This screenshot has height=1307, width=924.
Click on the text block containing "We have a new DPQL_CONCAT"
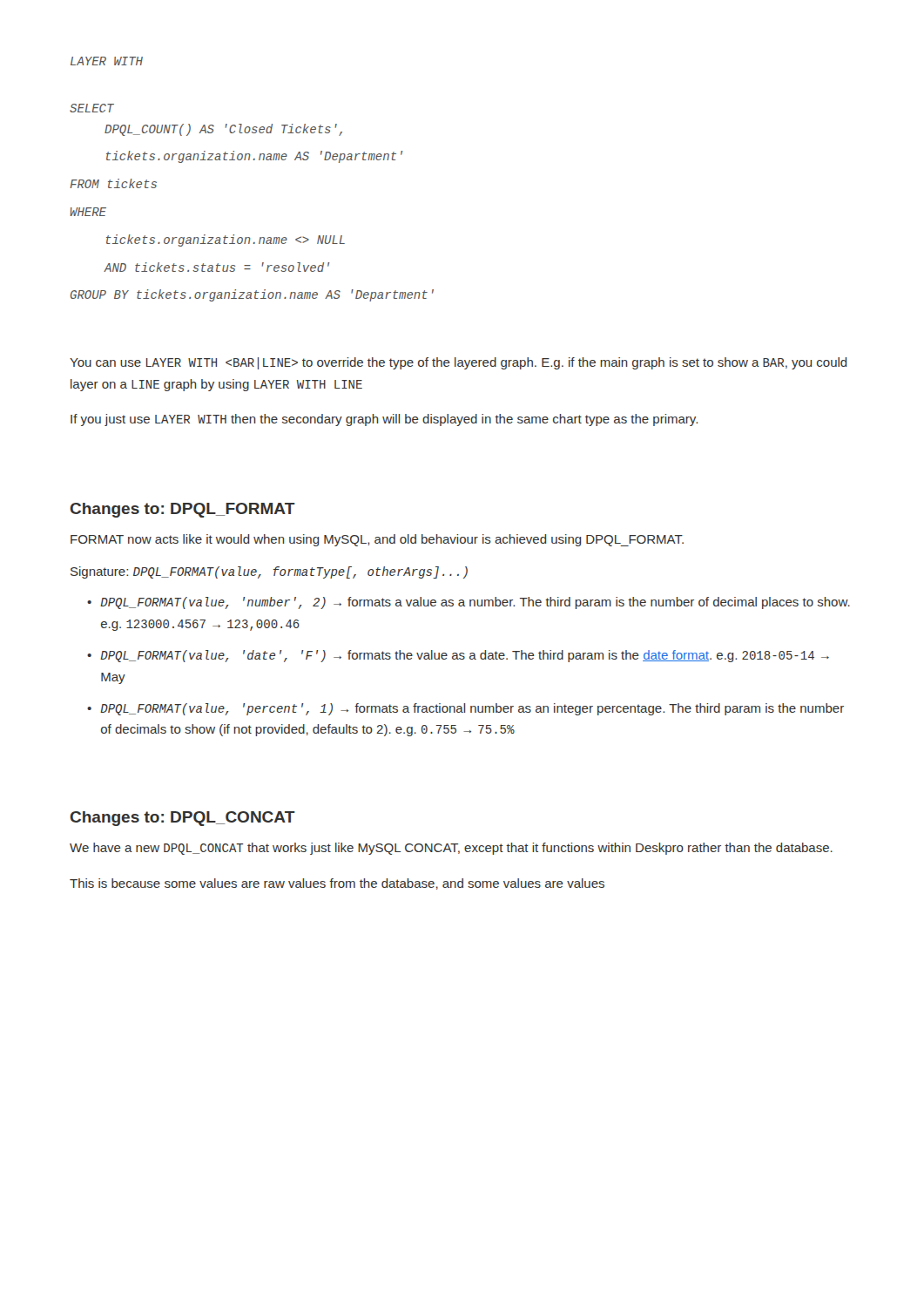(x=451, y=848)
